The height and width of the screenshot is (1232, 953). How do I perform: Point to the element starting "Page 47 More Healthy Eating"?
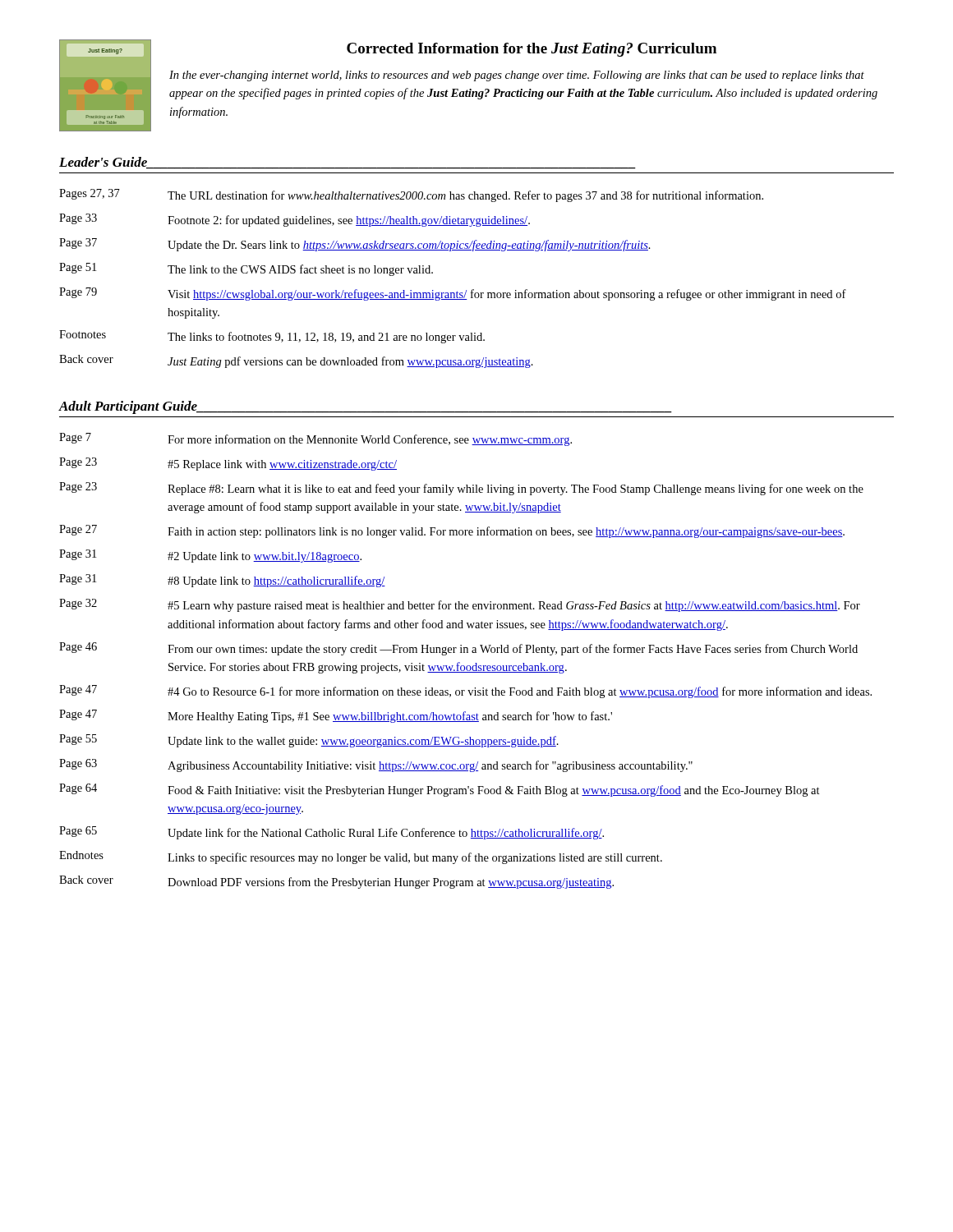tap(476, 718)
